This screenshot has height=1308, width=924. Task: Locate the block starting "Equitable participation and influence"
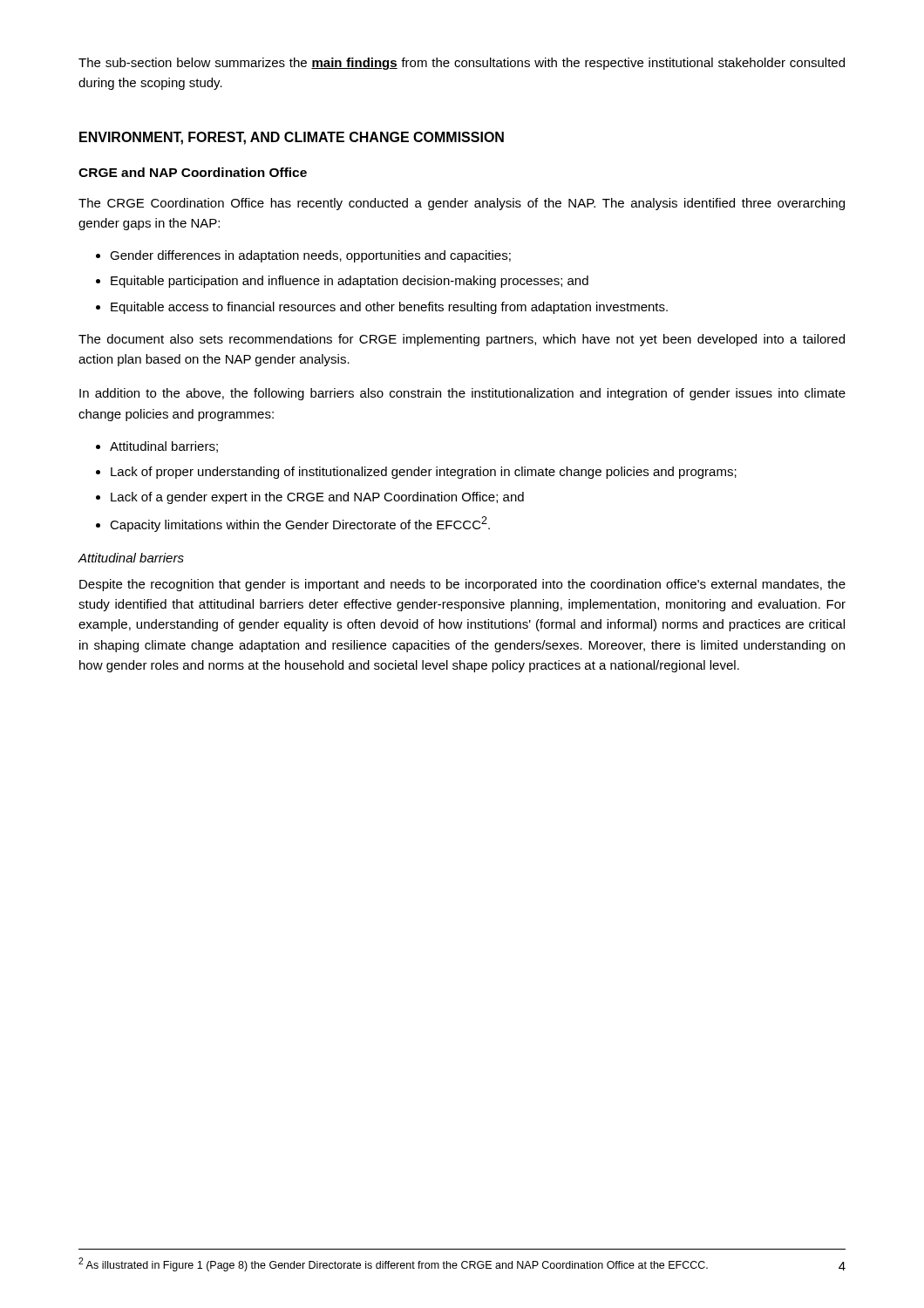point(349,281)
